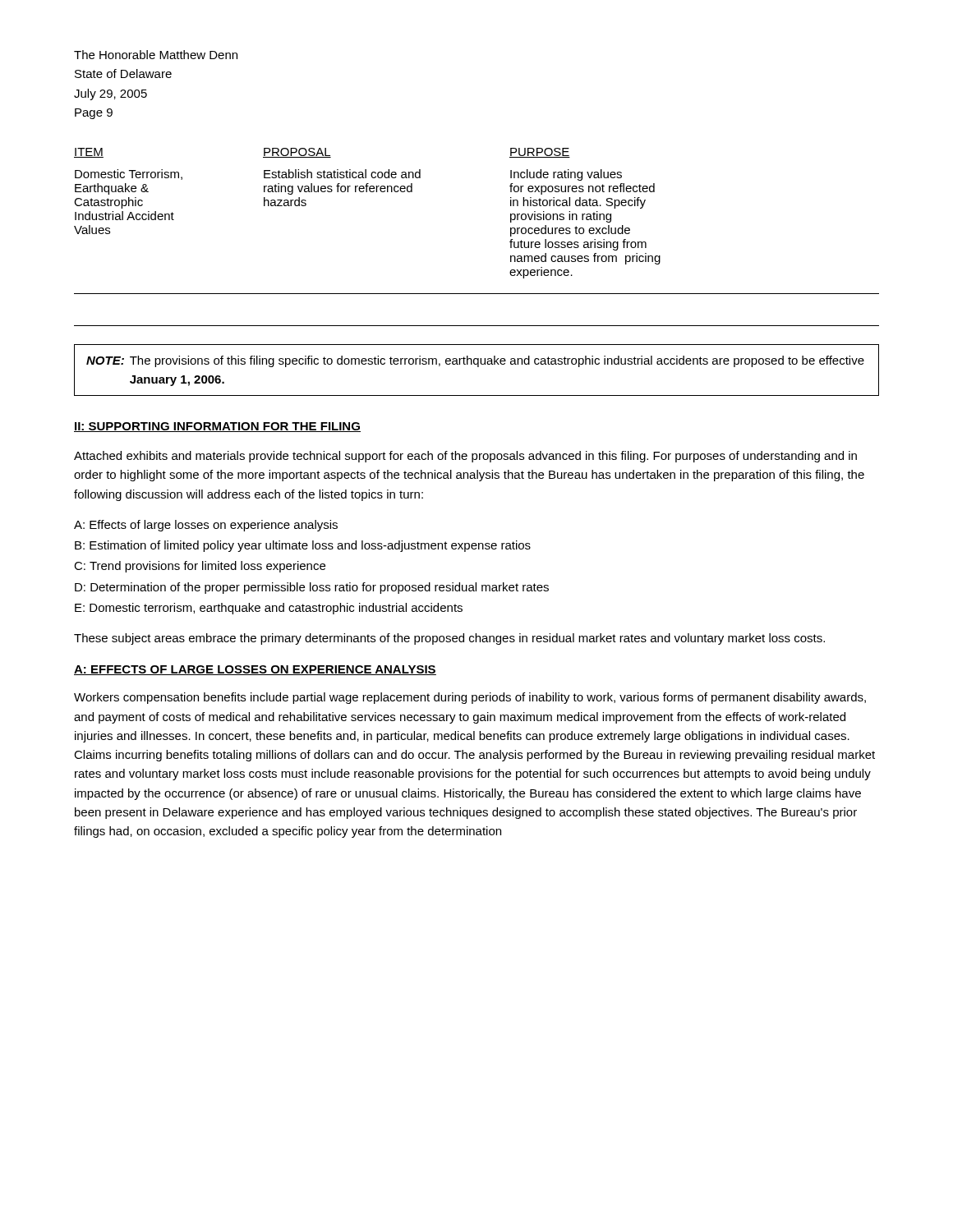
Task: Locate the text block that says "Workers compensation benefits include partial wage replacement"
Action: pyautogui.click(x=475, y=764)
